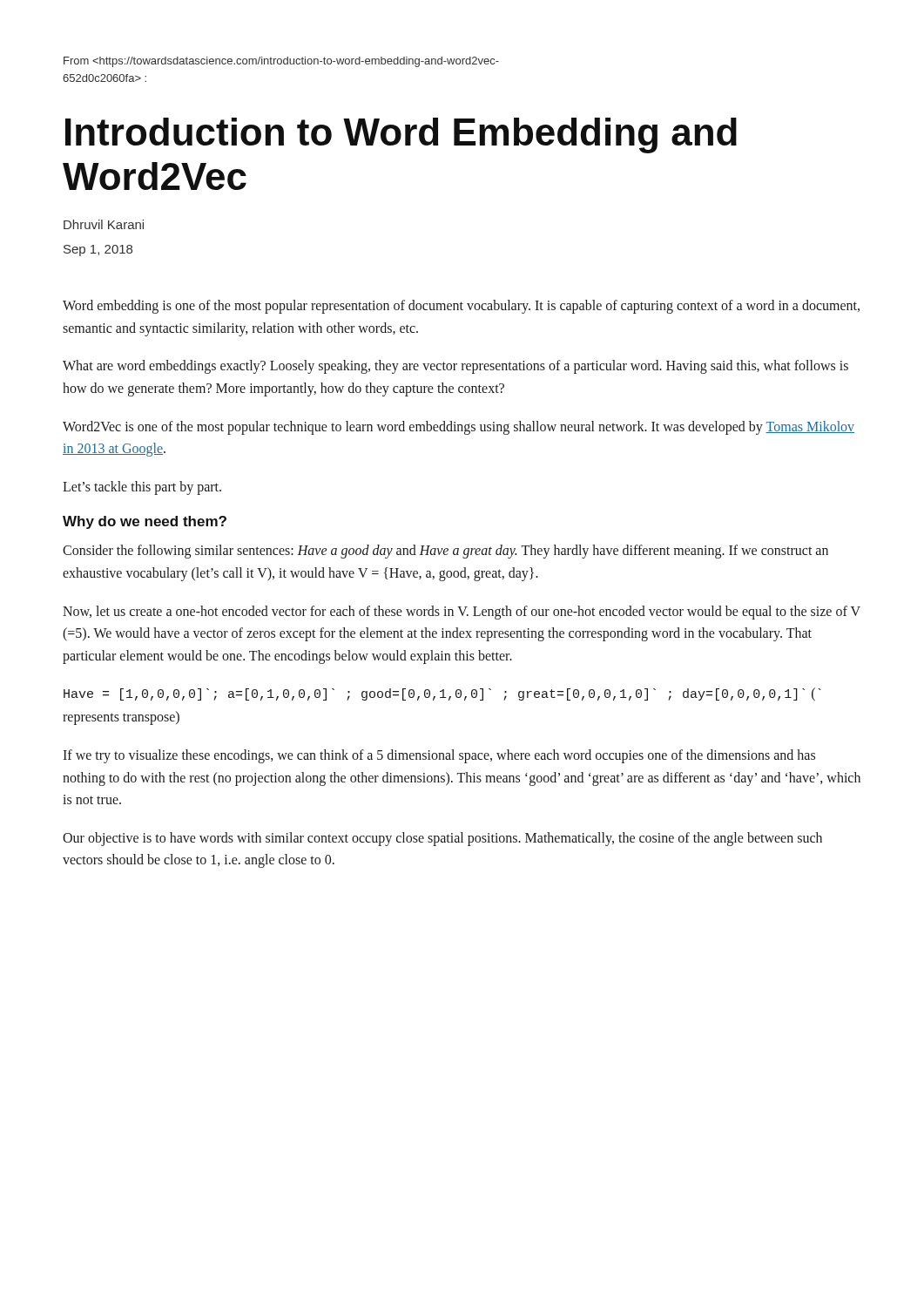Point to the element starting "Word2Vec is one of the most popular technique"
This screenshot has height=1307, width=924.
(459, 437)
